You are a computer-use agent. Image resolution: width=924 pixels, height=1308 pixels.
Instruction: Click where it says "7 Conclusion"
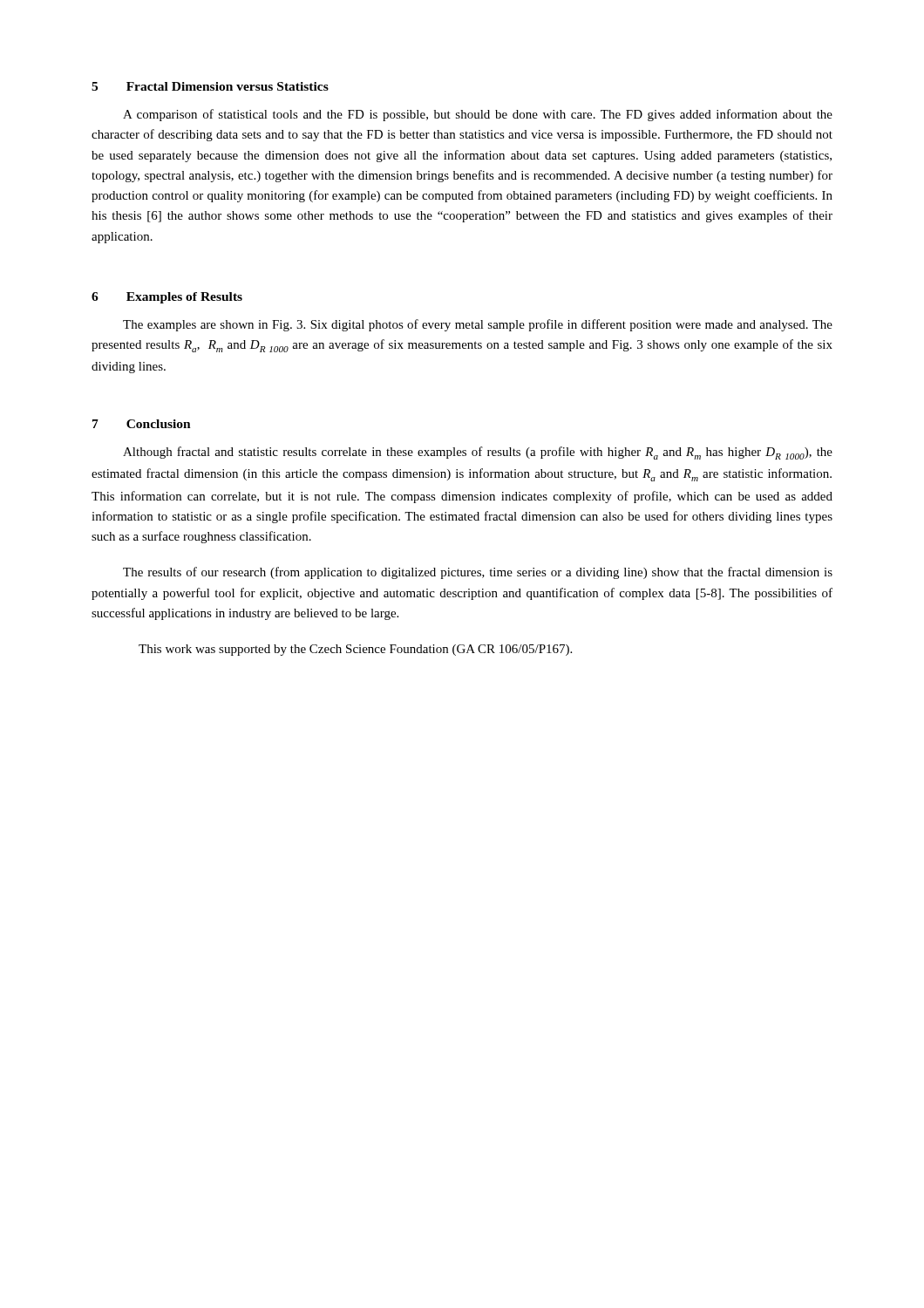pyautogui.click(x=141, y=424)
